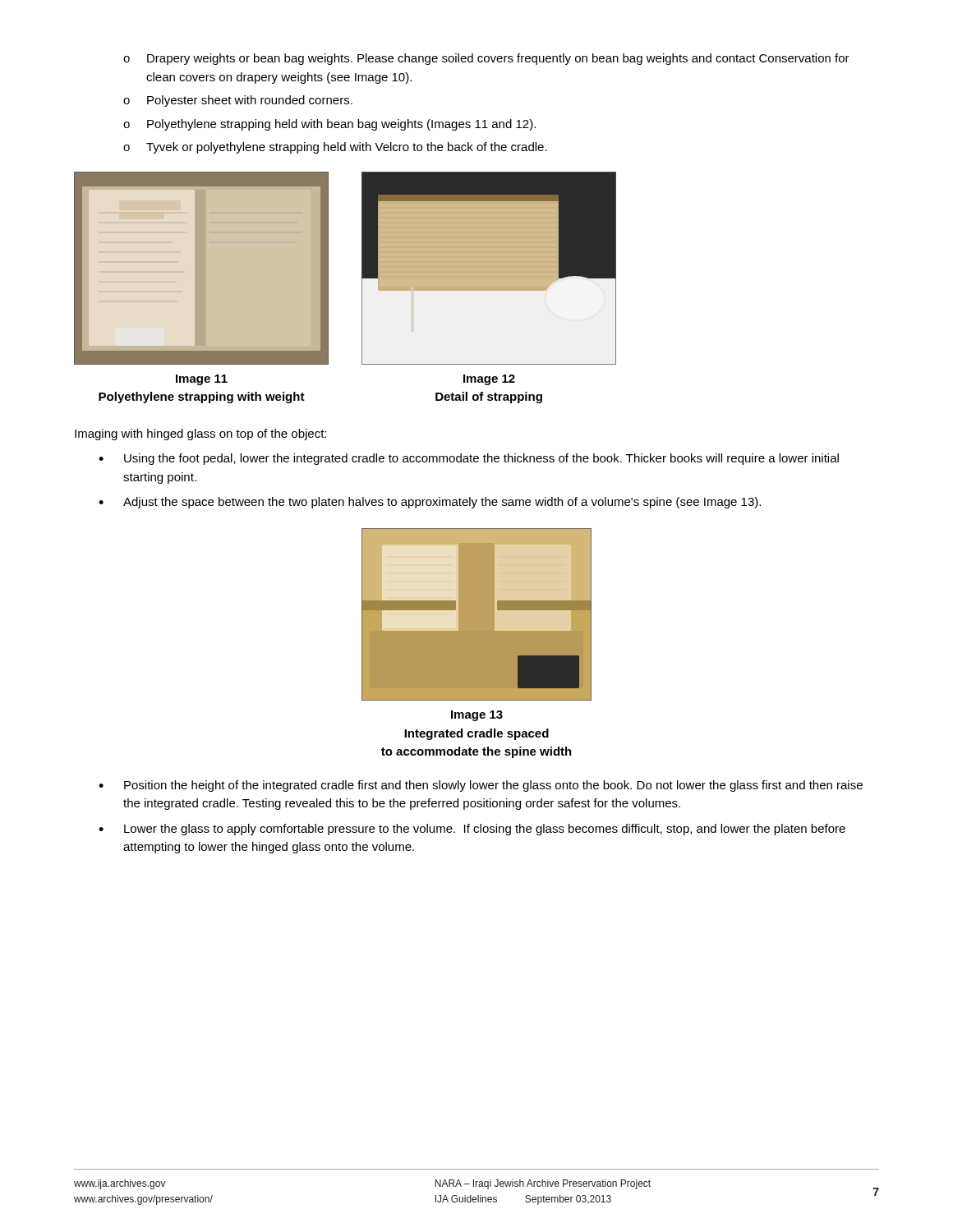Locate the caption that opens with "Image 11 Polyethylene"
Viewport: 953px width, 1232px height.
(x=201, y=387)
